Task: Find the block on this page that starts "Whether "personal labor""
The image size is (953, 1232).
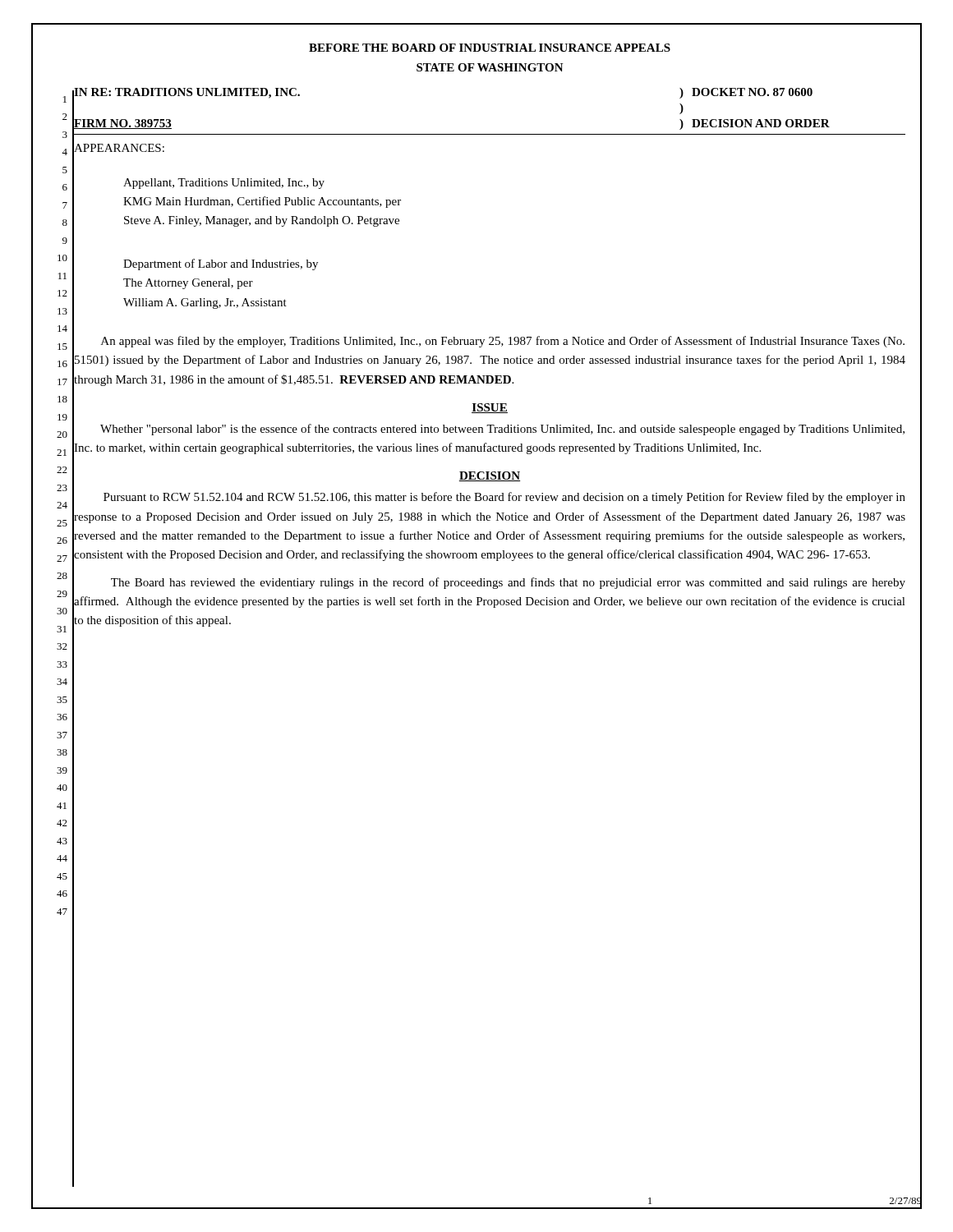Action: pyautogui.click(x=490, y=438)
